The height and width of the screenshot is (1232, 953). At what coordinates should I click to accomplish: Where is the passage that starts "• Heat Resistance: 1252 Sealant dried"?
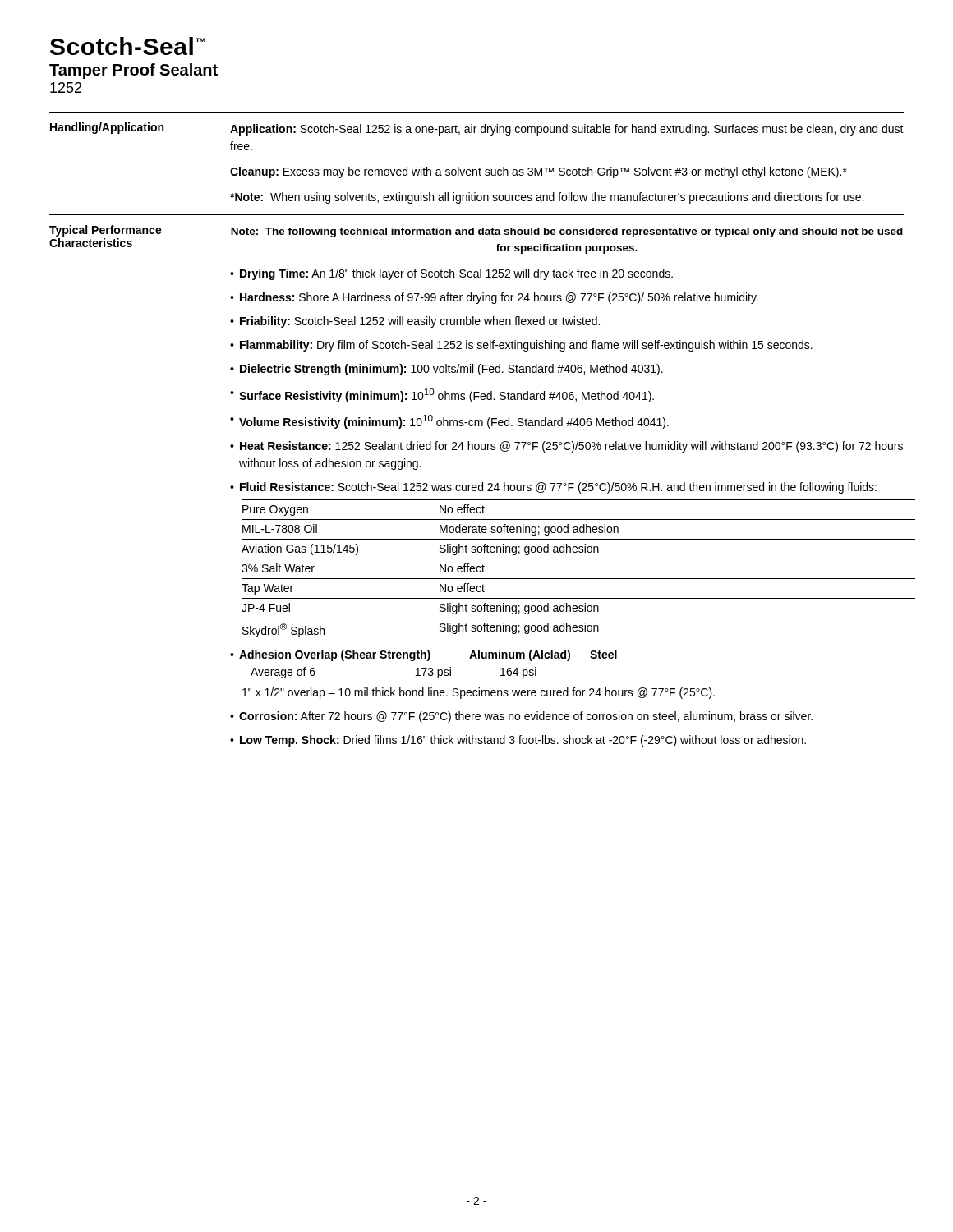tap(567, 455)
